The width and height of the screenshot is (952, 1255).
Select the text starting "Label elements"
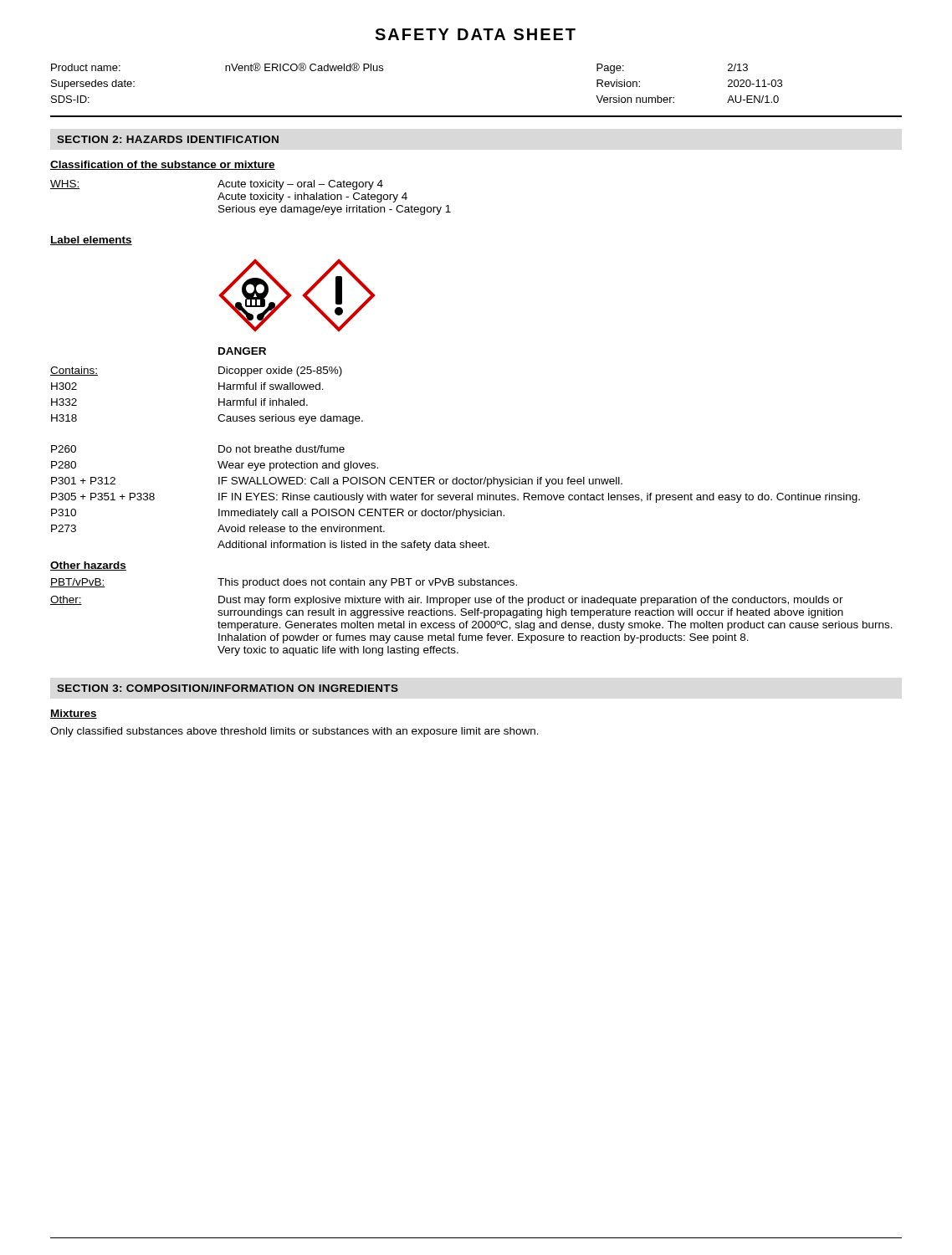click(91, 240)
